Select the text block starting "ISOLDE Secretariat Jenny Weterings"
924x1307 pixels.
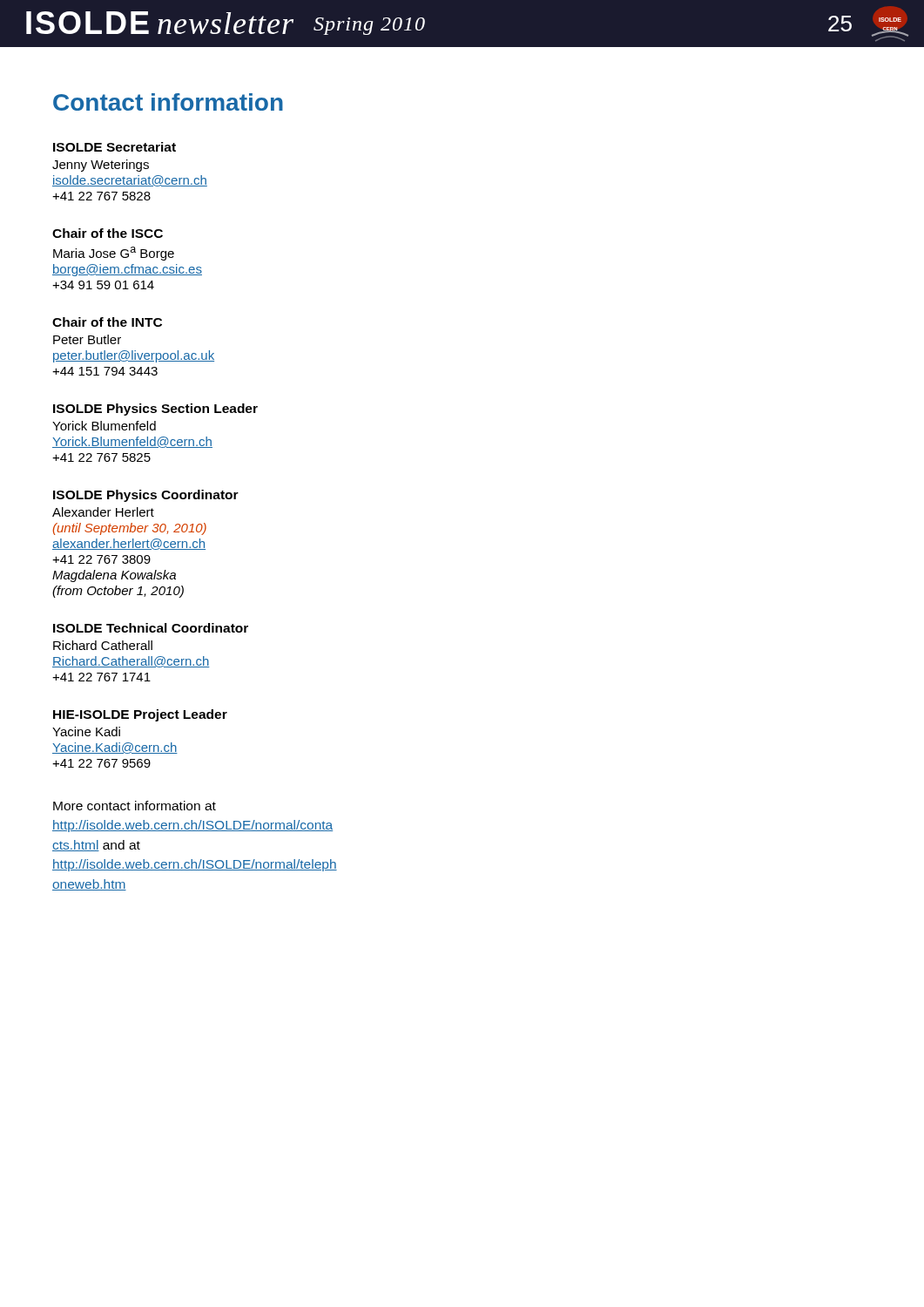tap(115, 147)
